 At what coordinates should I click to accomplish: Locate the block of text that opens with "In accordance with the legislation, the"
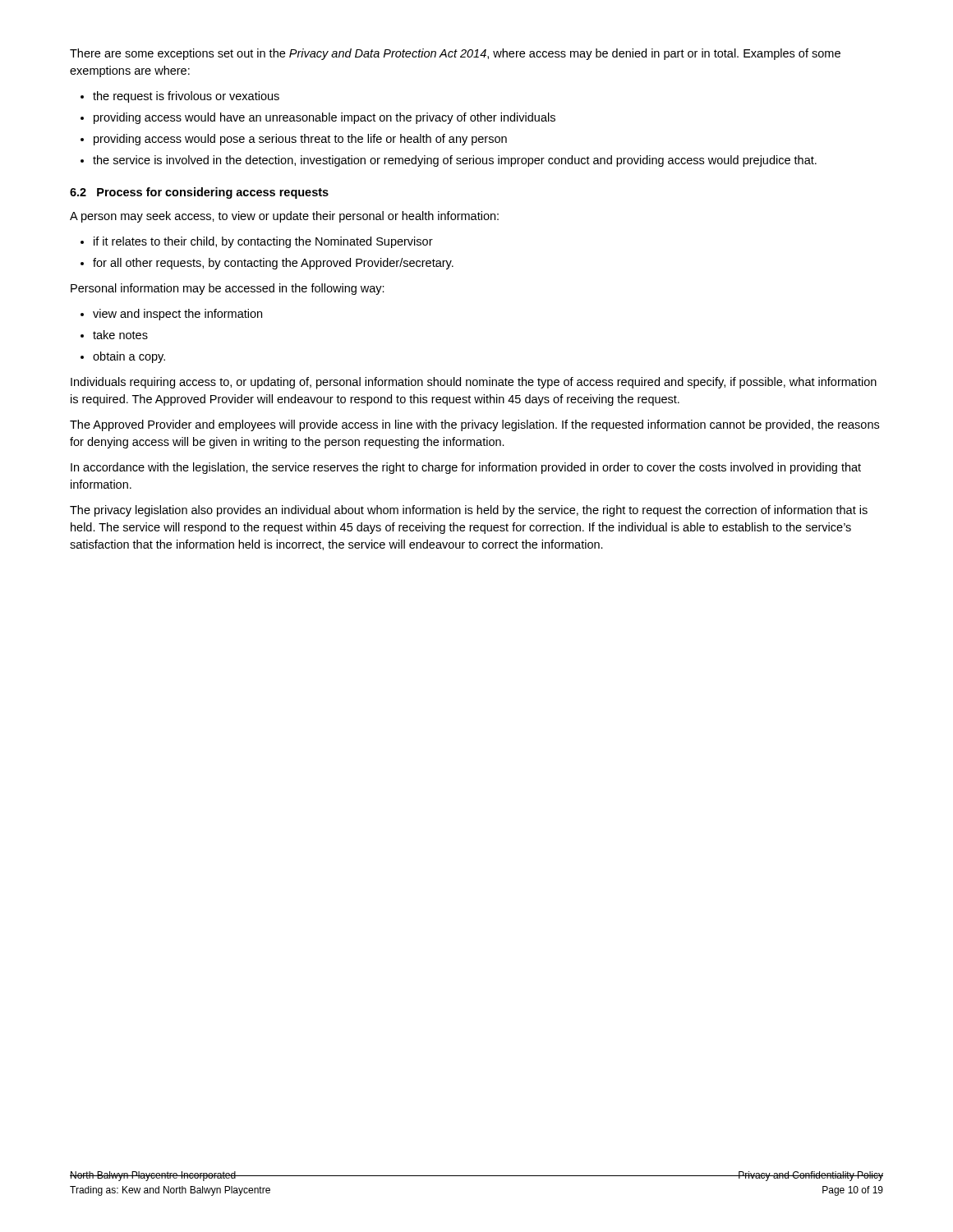[x=476, y=477]
